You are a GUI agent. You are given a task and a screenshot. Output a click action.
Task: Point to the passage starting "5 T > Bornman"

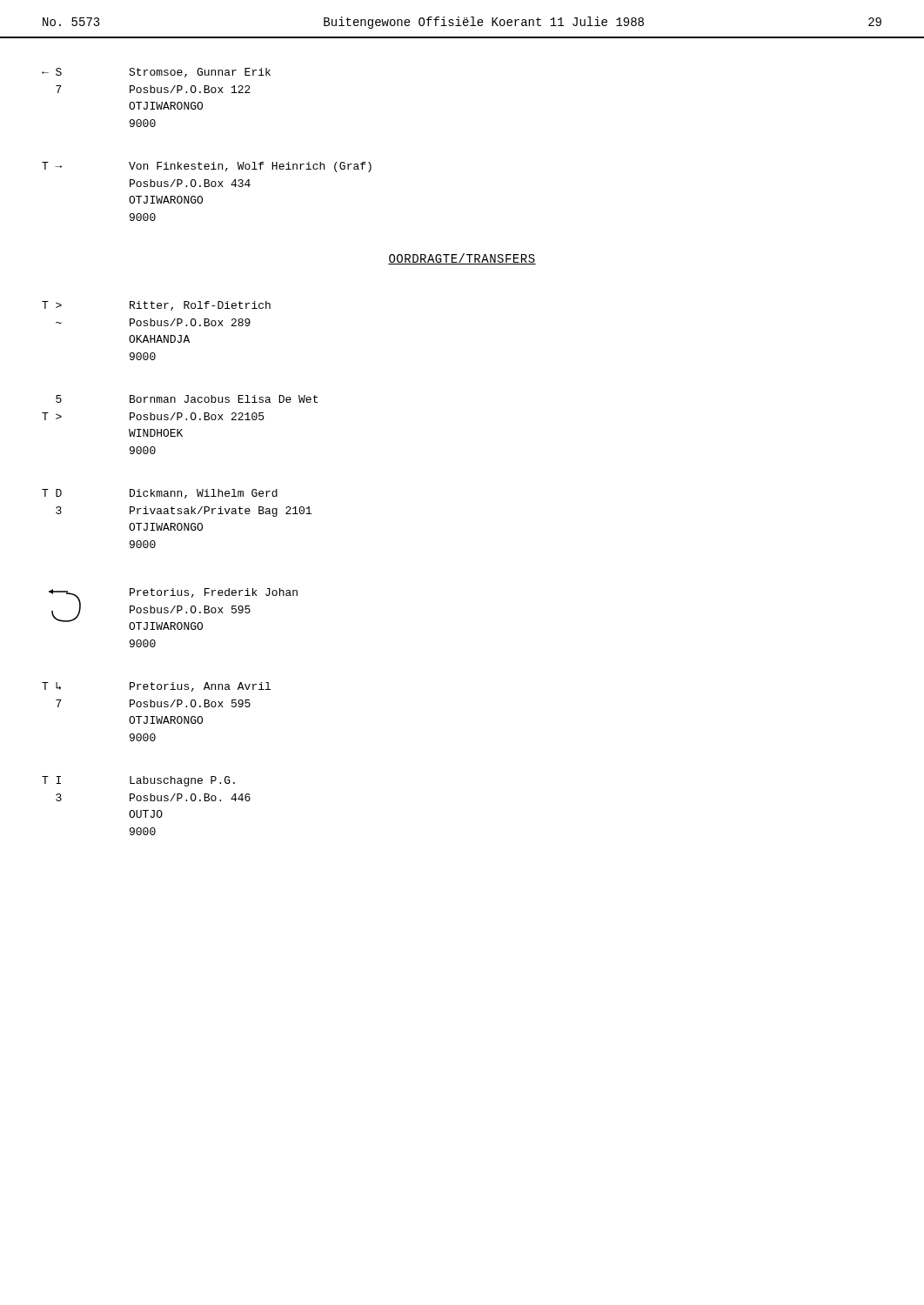180,425
